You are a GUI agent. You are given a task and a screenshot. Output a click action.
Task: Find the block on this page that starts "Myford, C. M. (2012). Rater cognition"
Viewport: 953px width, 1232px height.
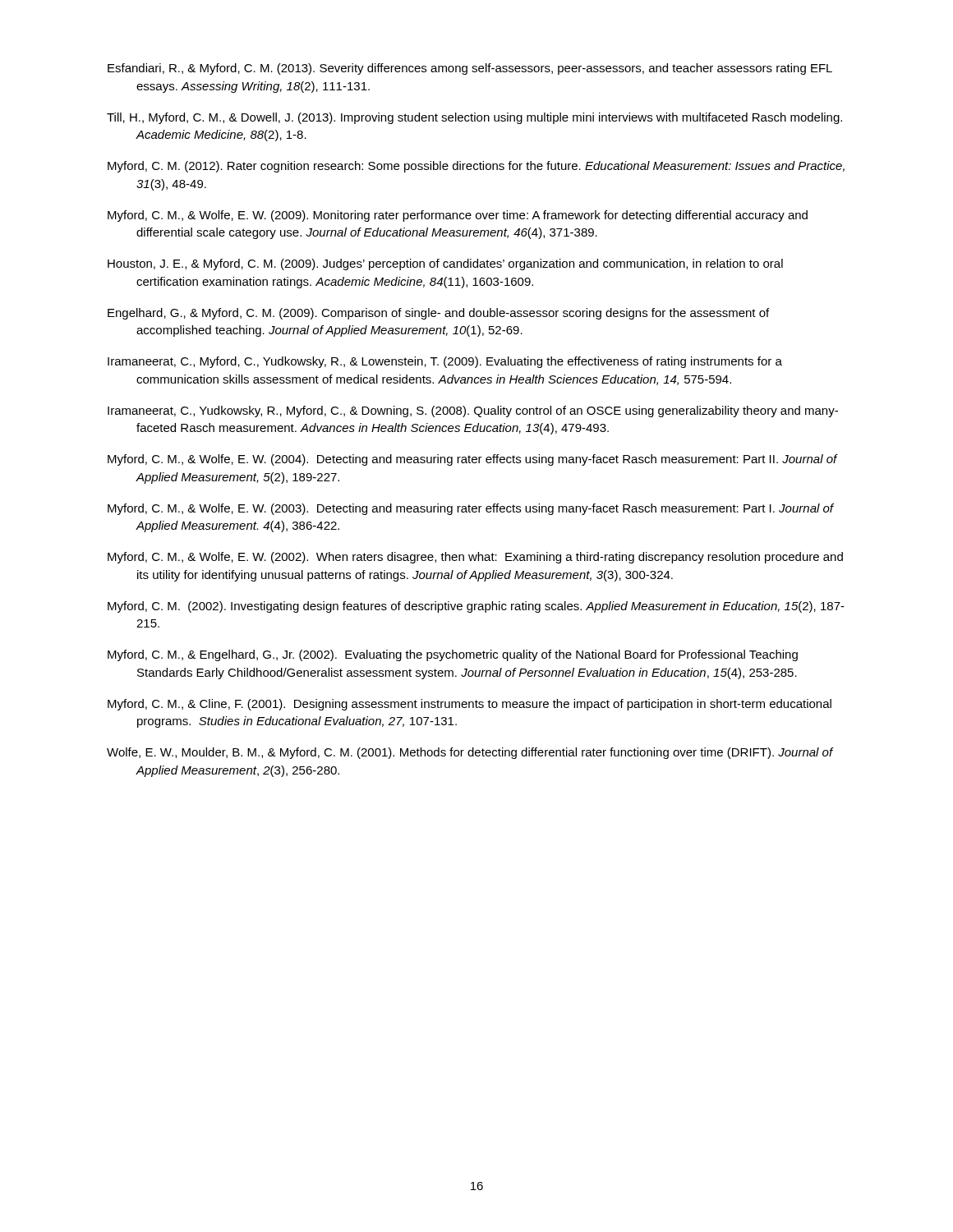pyautogui.click(x=476, y=174)
